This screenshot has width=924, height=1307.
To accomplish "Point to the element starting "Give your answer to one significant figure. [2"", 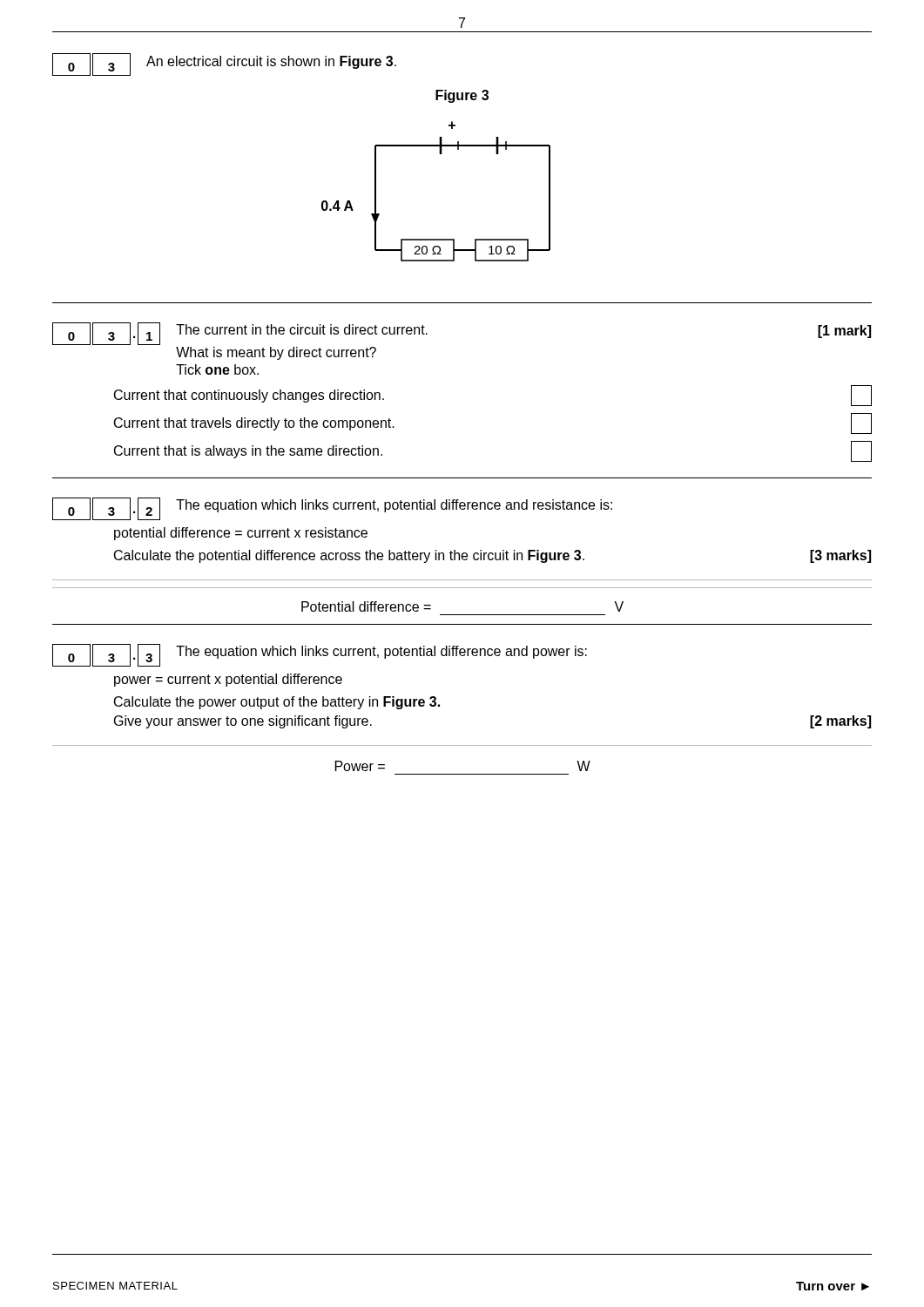I will point(243,722).
